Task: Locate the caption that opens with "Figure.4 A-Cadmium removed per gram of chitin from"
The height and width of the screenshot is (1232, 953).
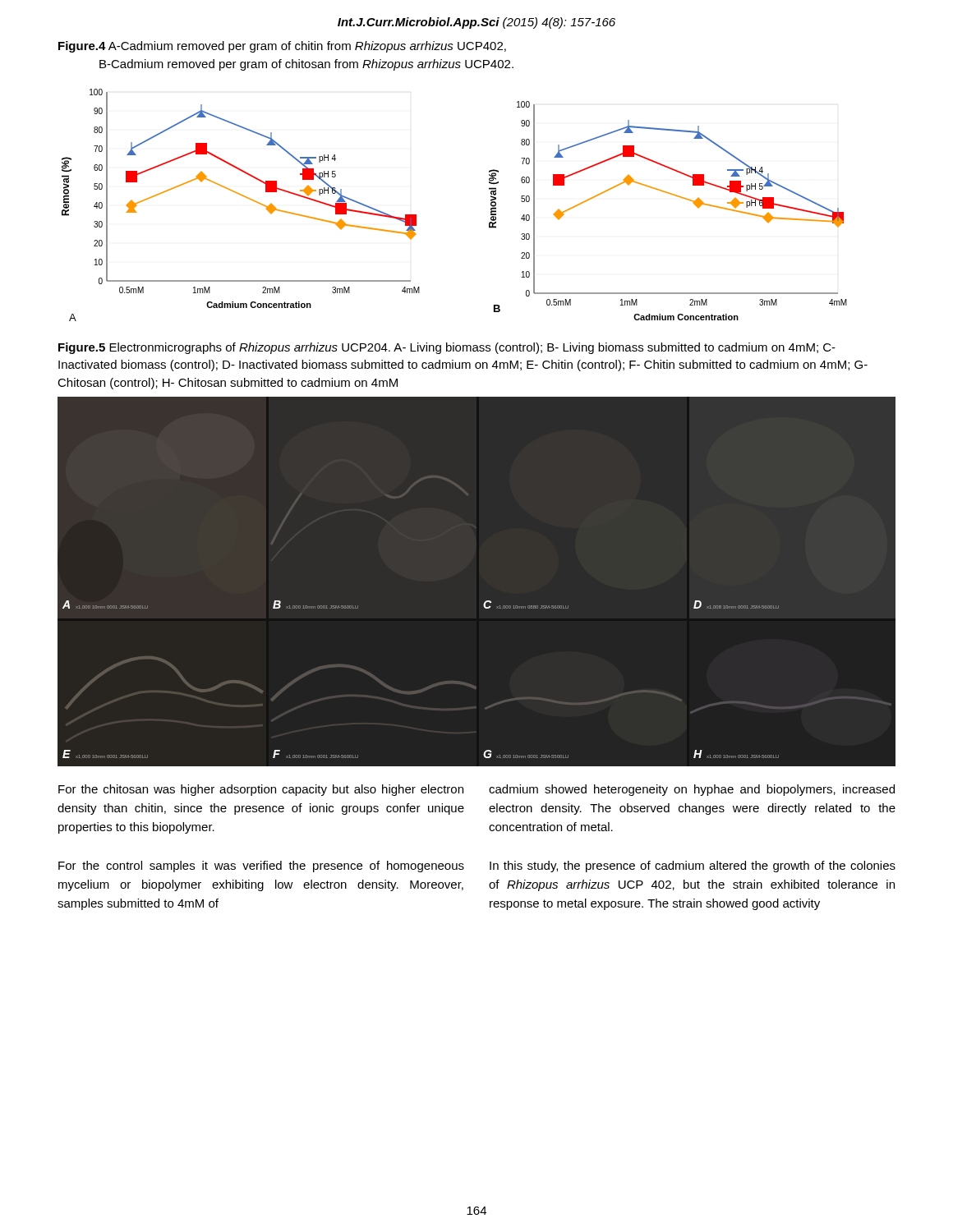Action: 286,55
